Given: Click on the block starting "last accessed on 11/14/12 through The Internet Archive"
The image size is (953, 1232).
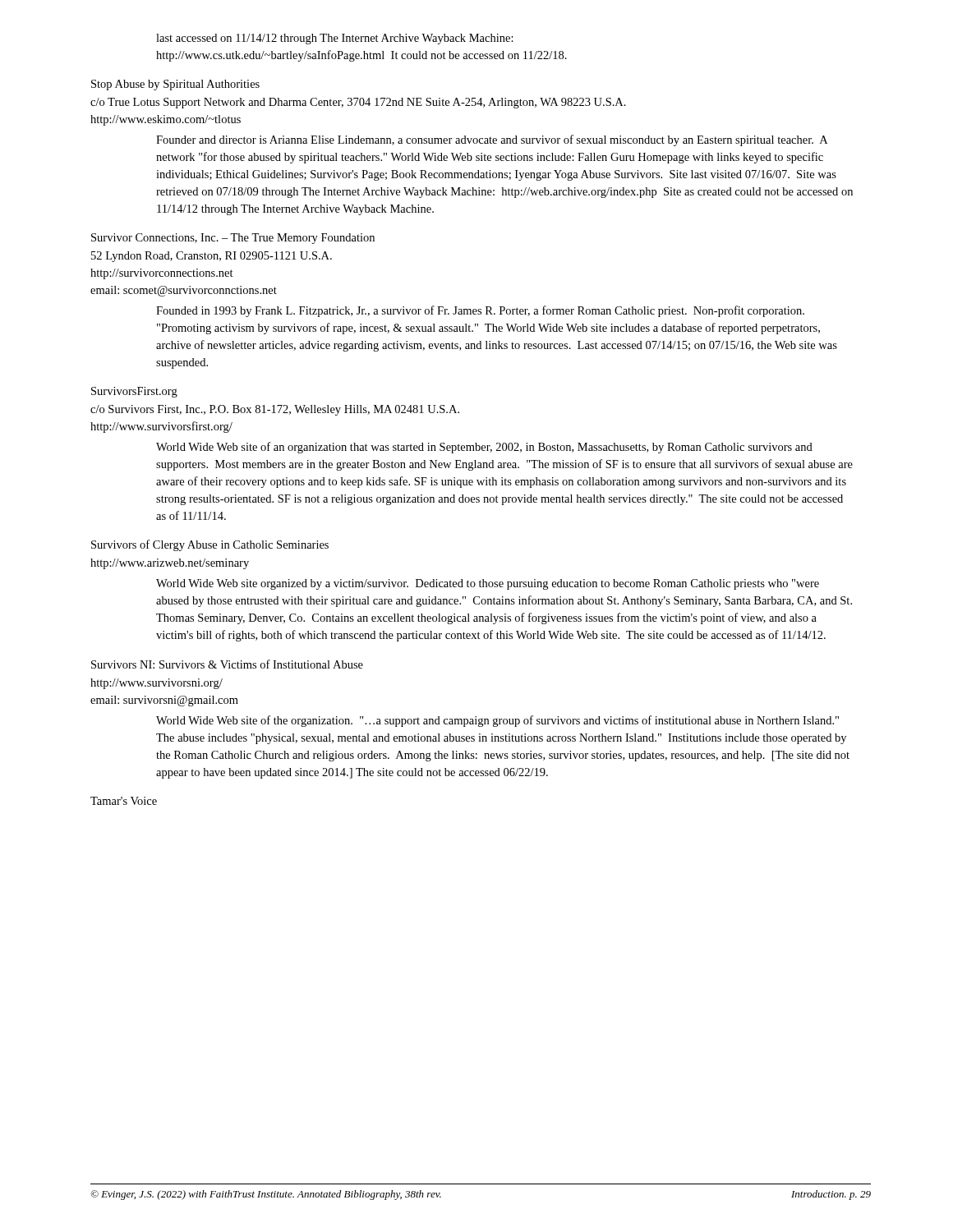Looking at the screenshot, I should tap(513, 47).
